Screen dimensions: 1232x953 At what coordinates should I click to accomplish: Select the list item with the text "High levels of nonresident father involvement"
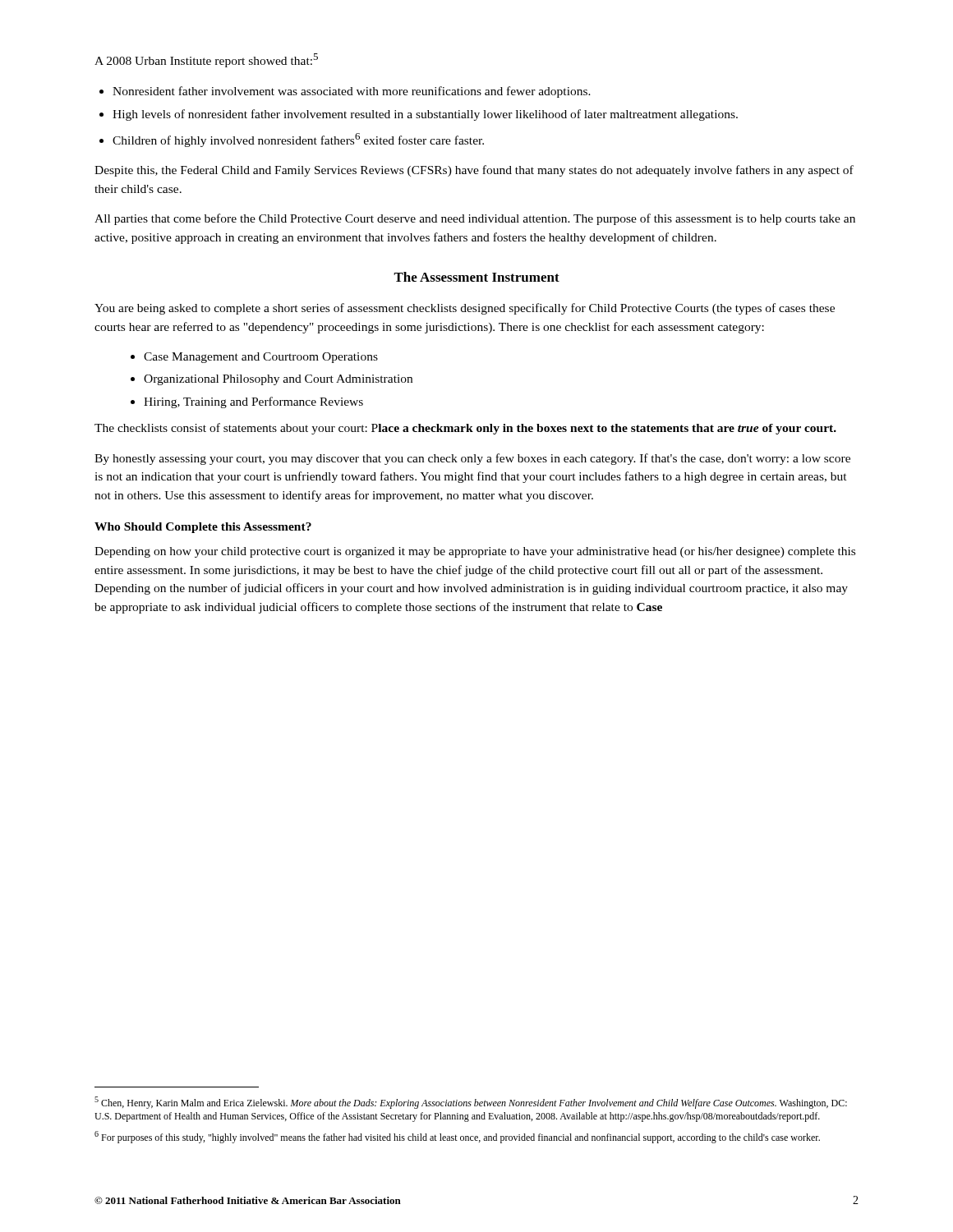486,114
